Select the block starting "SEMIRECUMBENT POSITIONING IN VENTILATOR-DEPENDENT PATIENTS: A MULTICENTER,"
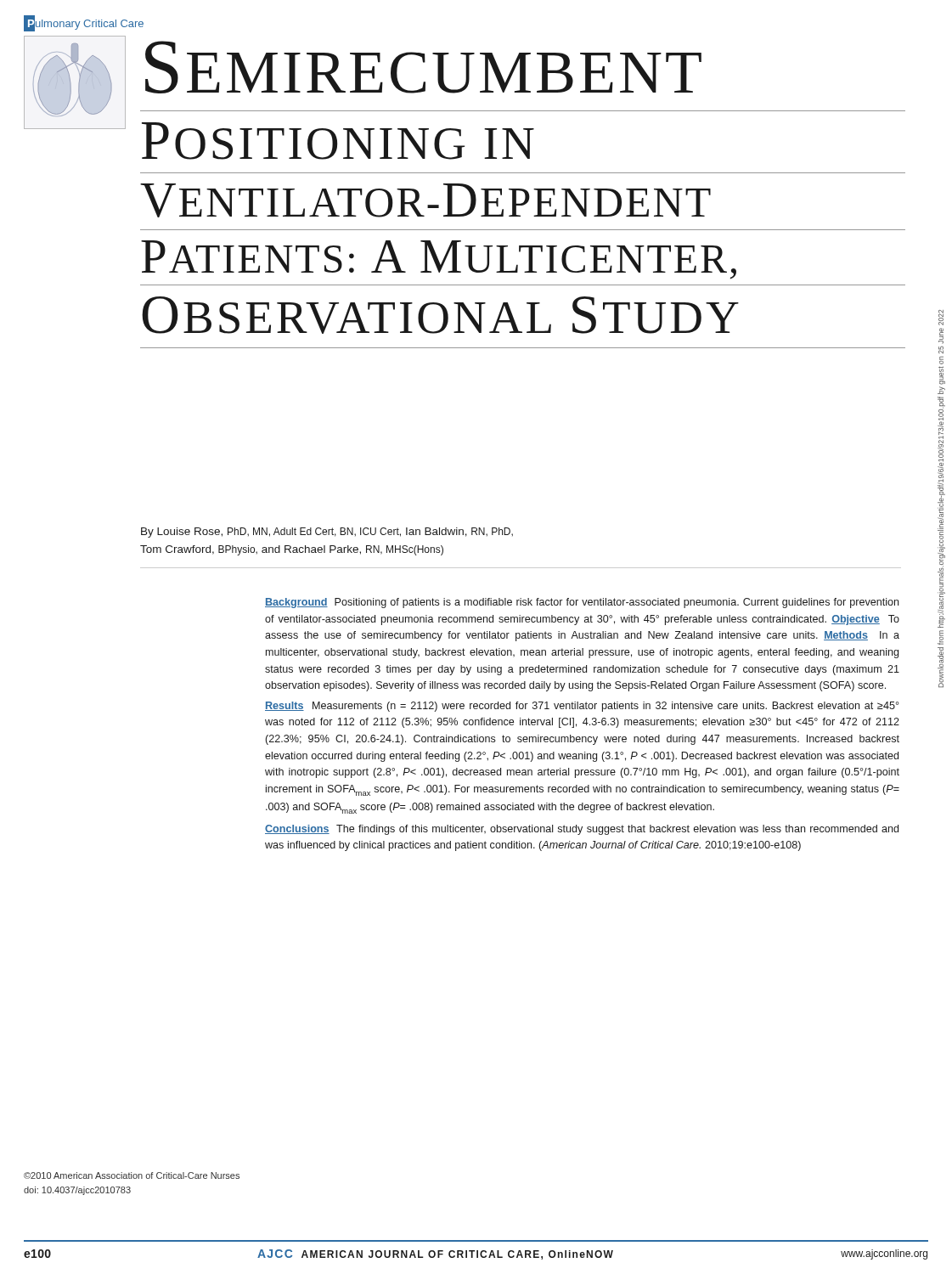952x1274 pixels. [x=523, y=188]
